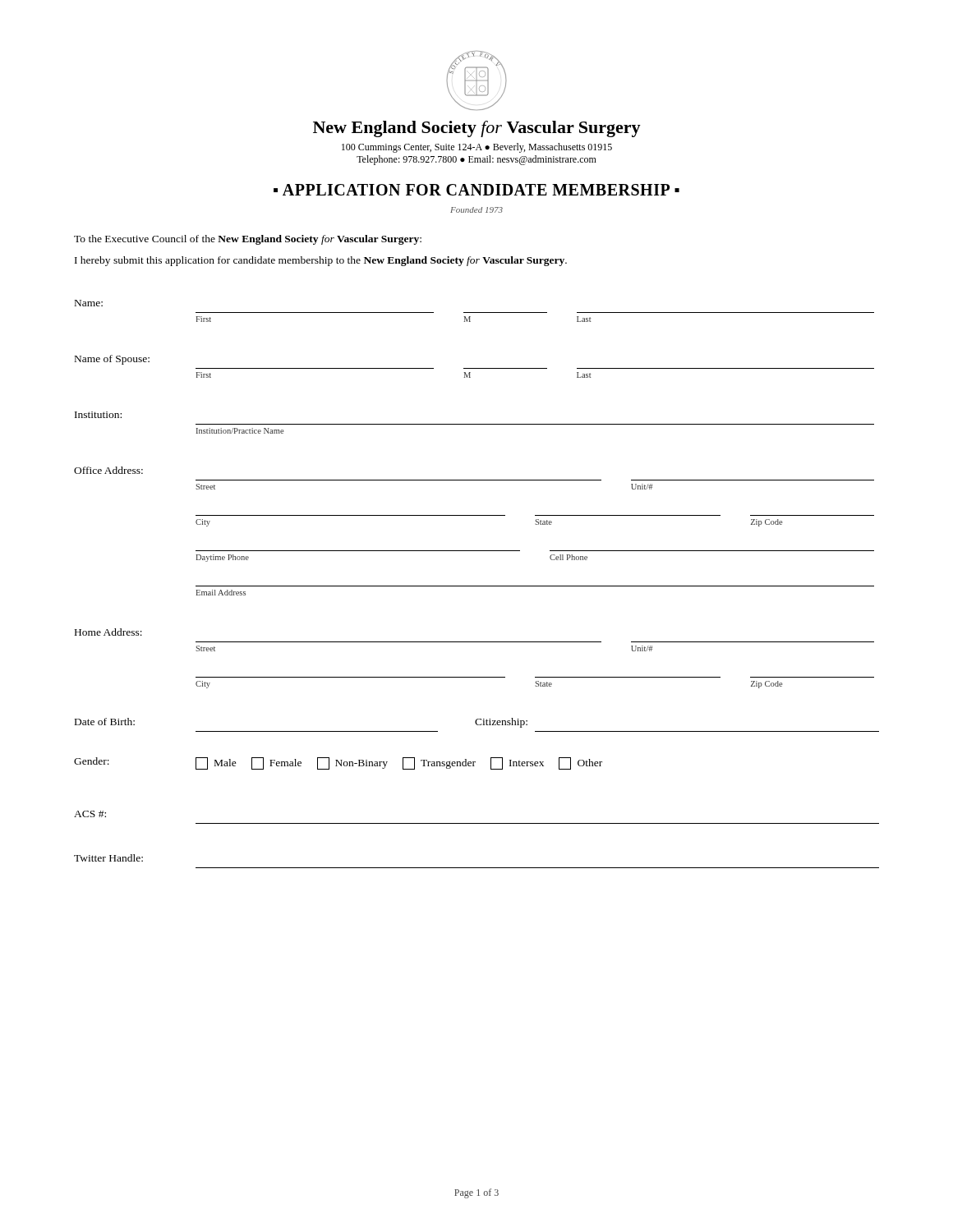Point to the passage starting "To the Executive Council of the New"

[x=248, y=239]
